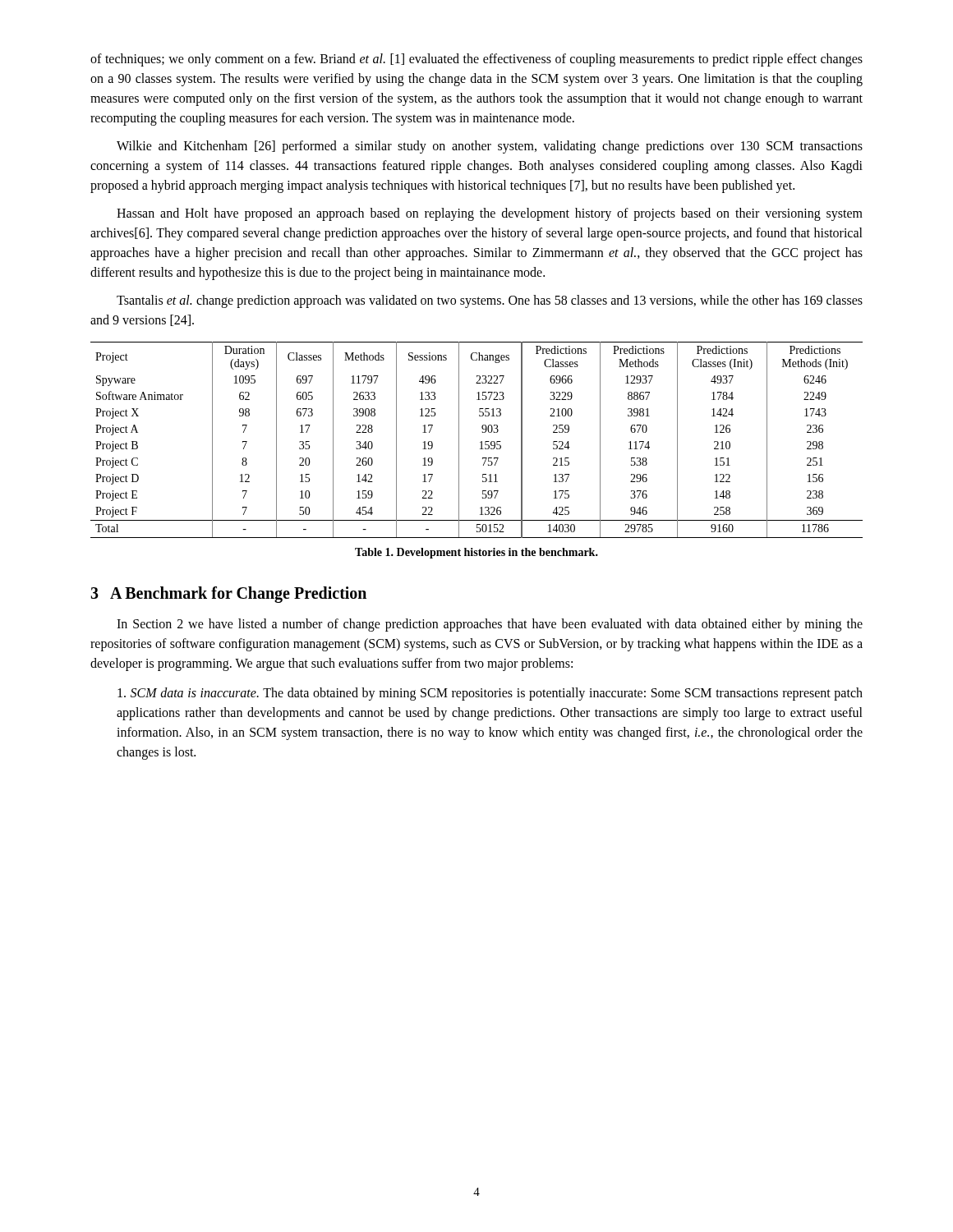Click on the passage starting "Wilkie and Kitchenham"
The image size is (953, 1232).
[476, 166]
